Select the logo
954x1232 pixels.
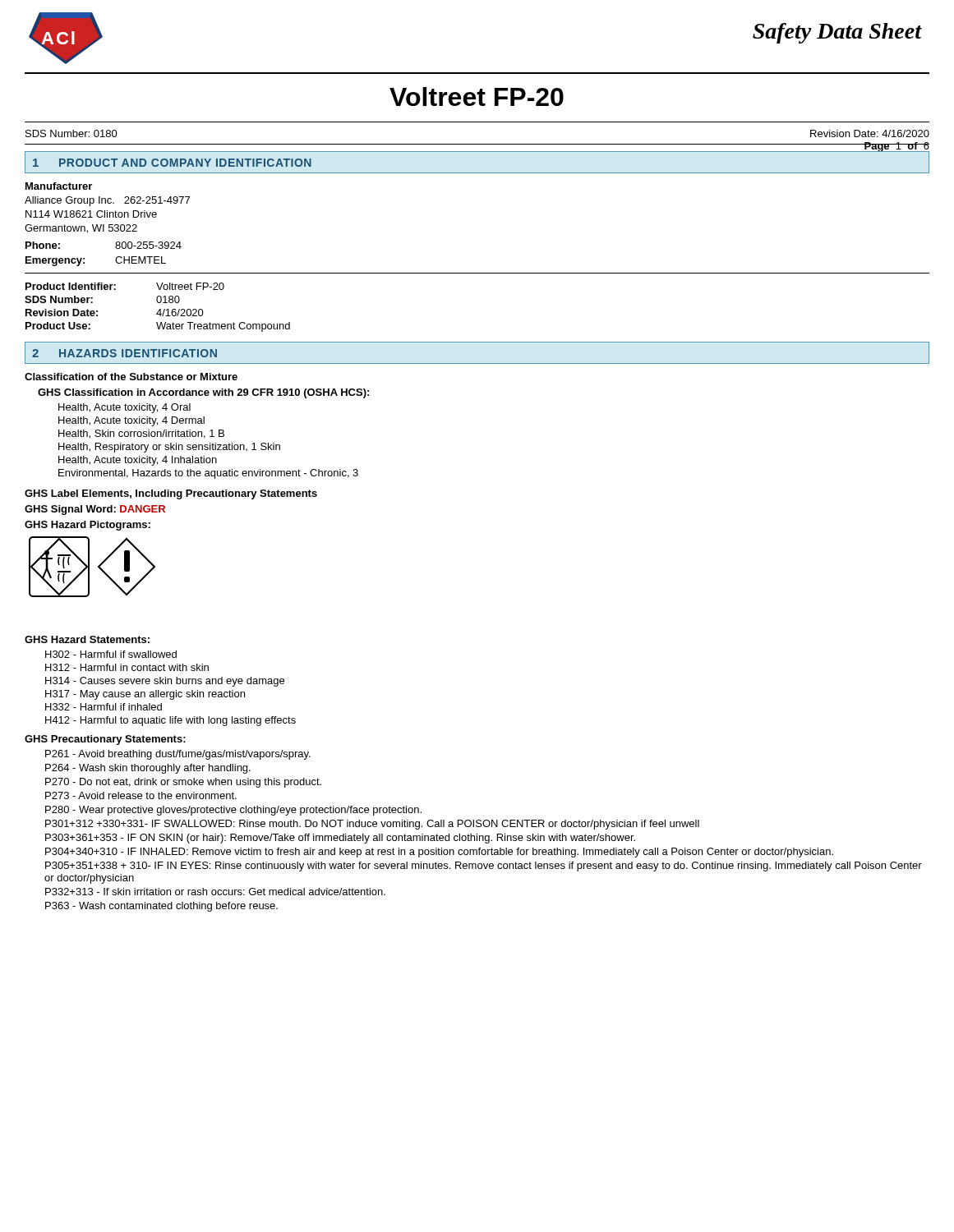pyautogui.click(x=66, y=37)
